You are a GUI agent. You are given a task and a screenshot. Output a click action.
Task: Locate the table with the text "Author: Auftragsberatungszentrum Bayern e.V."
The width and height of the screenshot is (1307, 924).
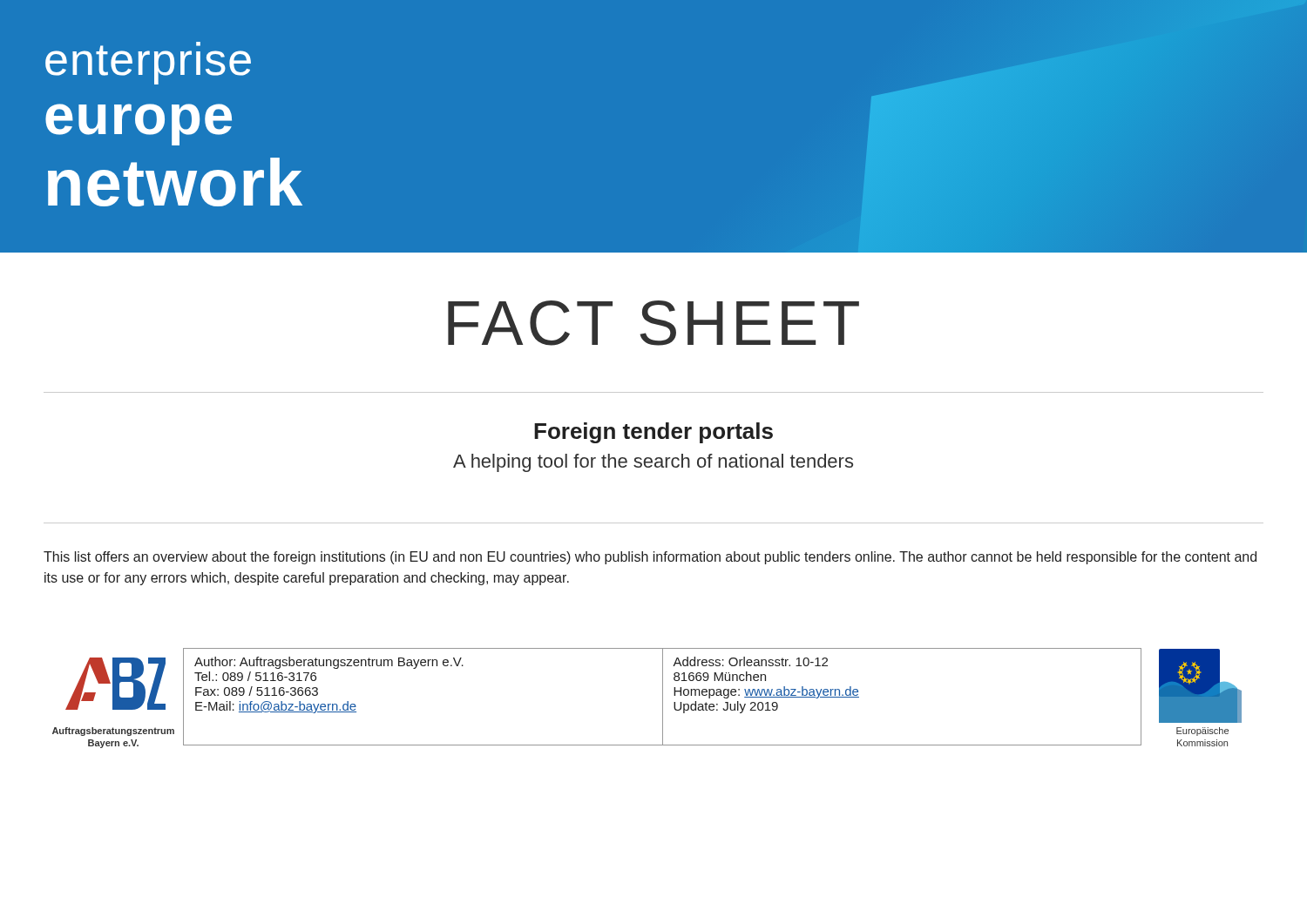(662, 697)
